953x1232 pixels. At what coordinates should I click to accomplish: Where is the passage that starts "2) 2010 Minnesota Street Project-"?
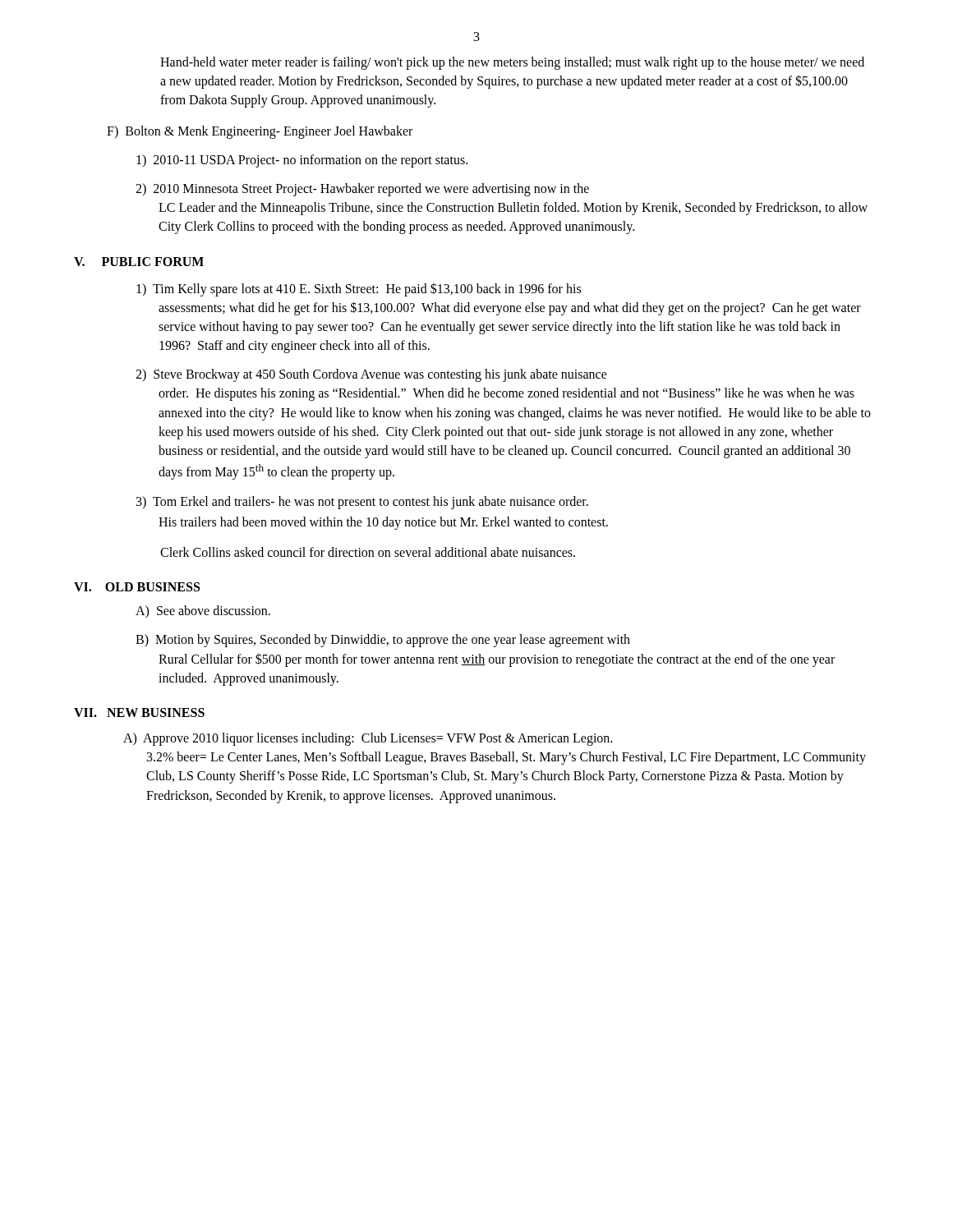pos(503,209)
